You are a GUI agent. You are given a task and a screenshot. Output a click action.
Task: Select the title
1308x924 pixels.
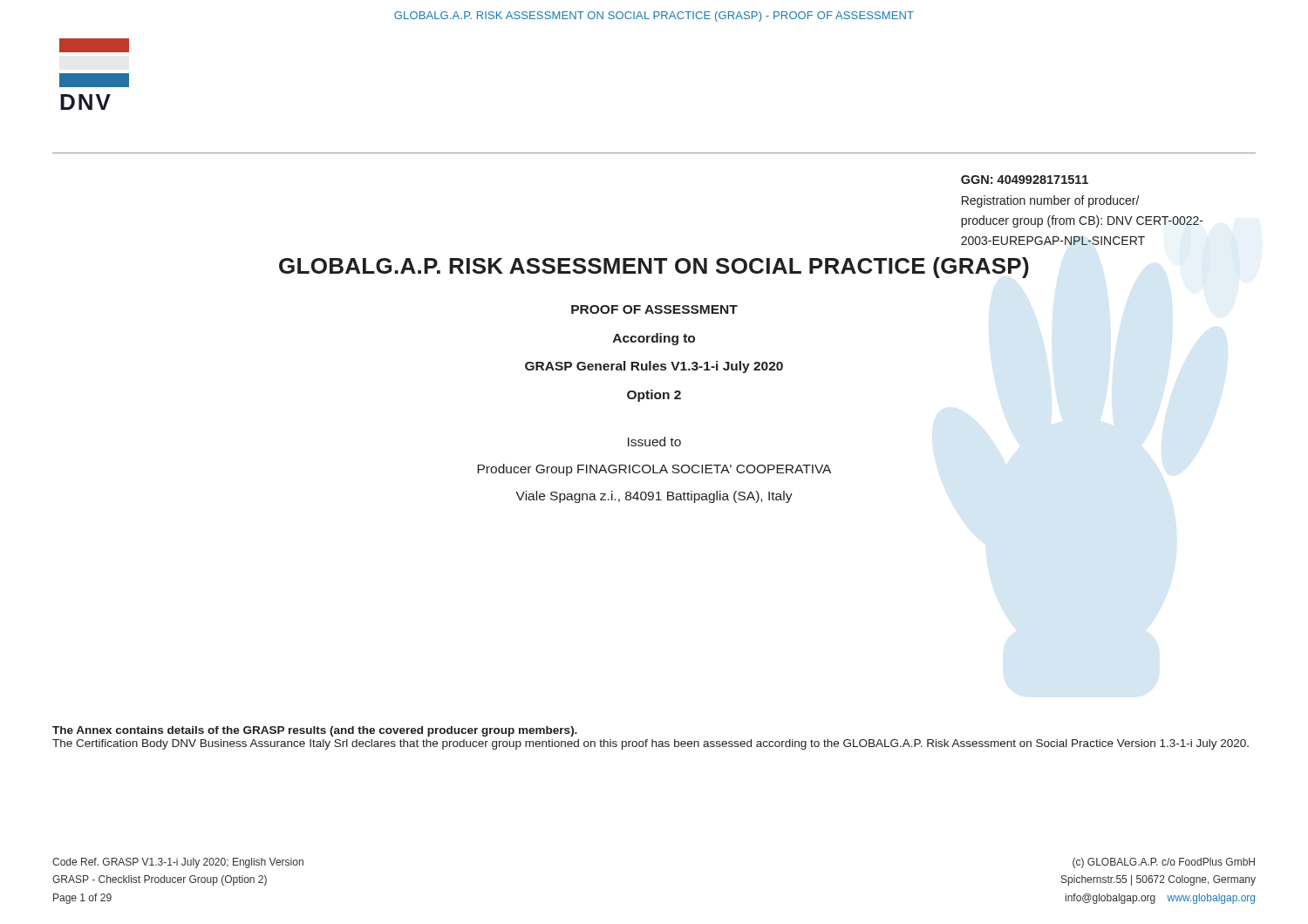tap(654, 266)
